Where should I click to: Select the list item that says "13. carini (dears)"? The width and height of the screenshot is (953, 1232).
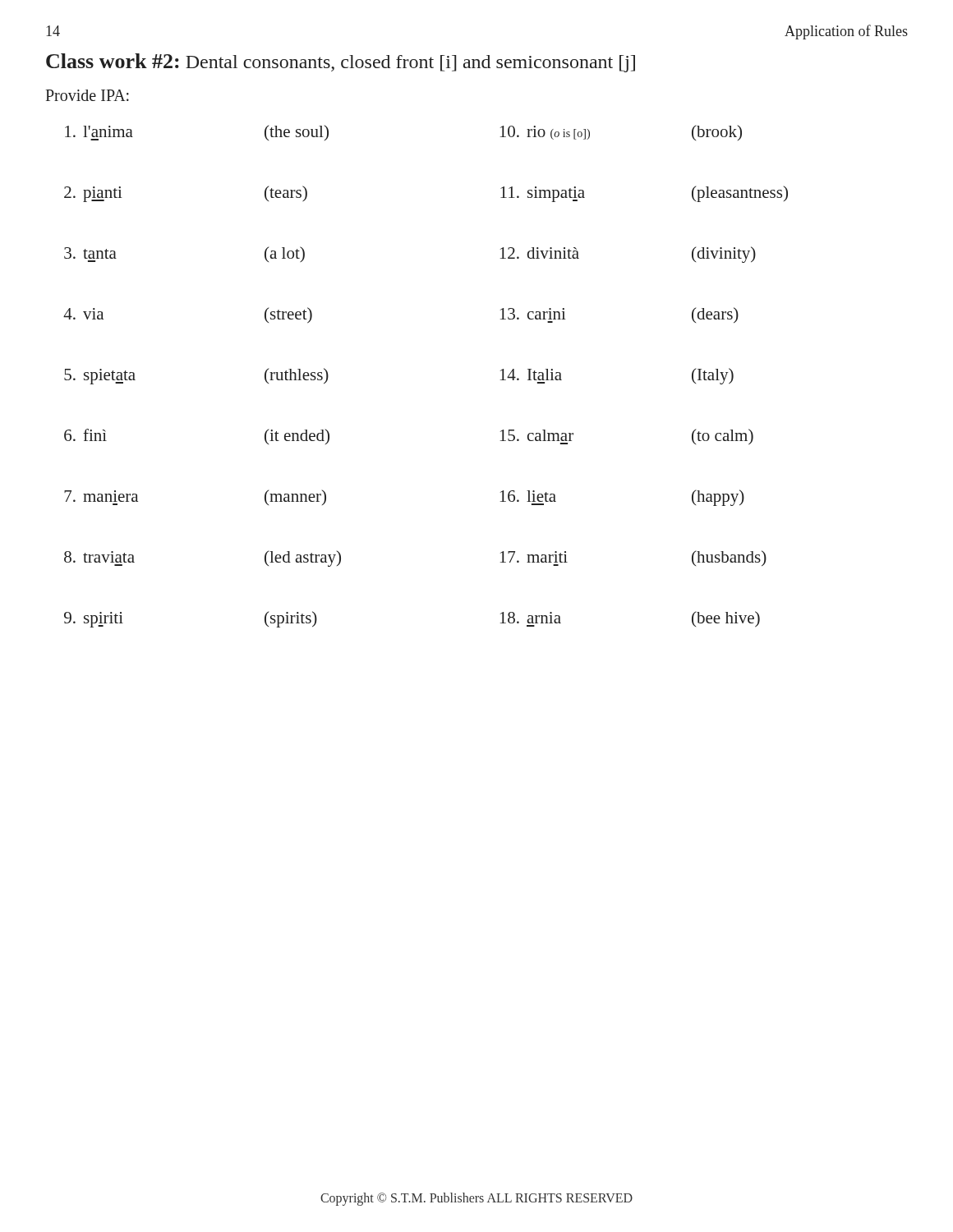[529, 315]
